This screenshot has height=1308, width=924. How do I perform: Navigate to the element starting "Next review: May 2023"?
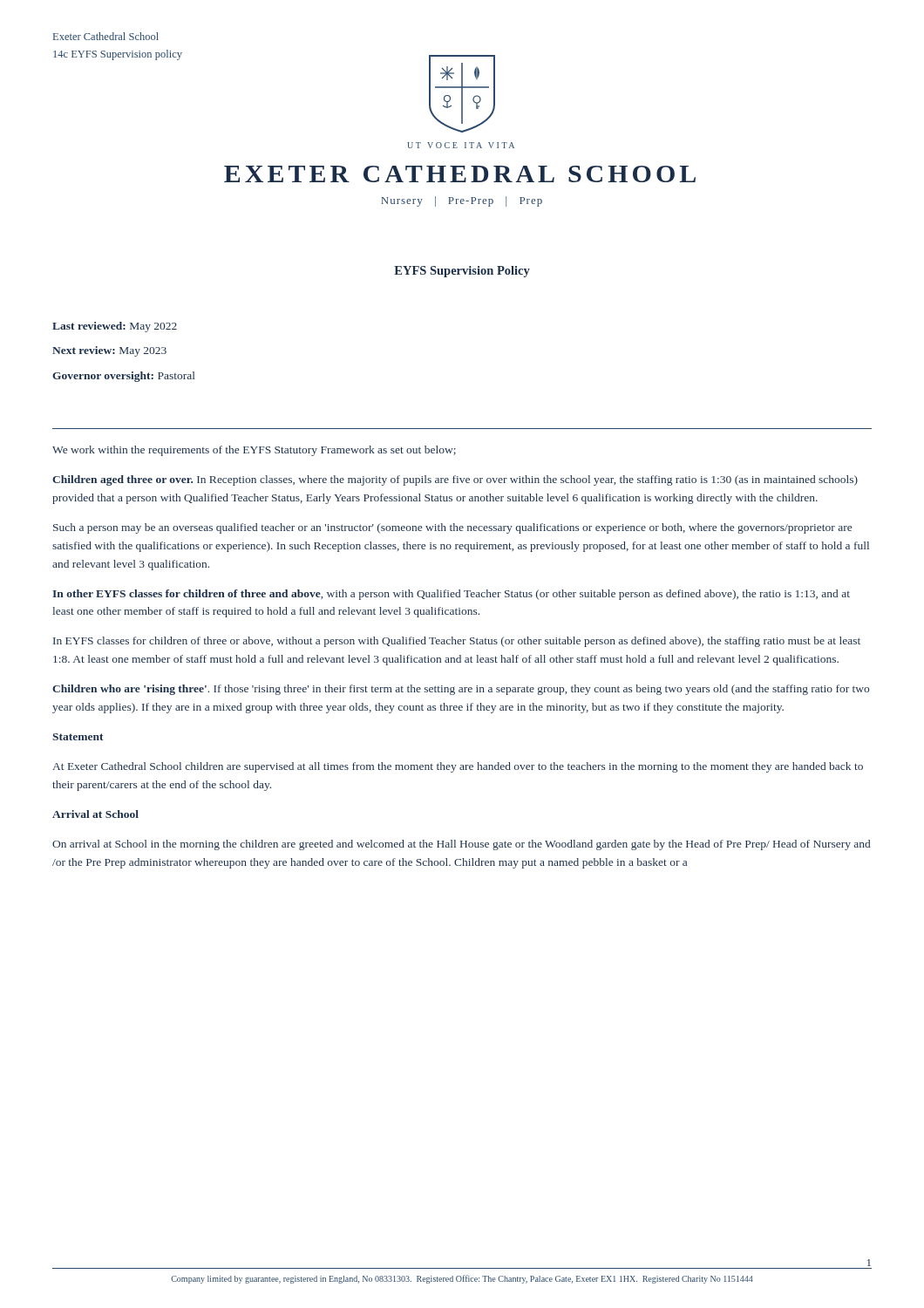[110, 350]
